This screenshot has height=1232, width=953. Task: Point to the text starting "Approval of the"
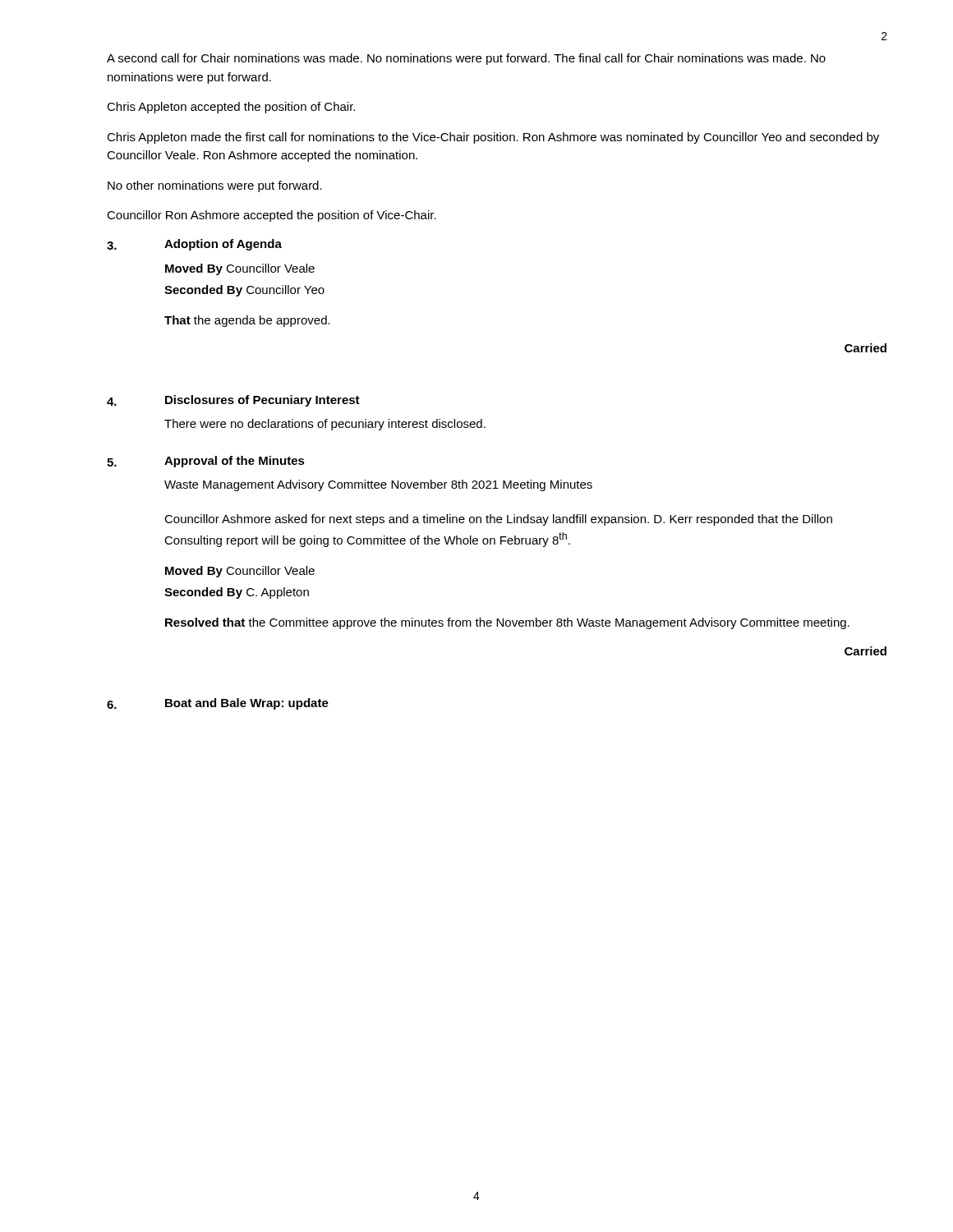click(234, 460)
